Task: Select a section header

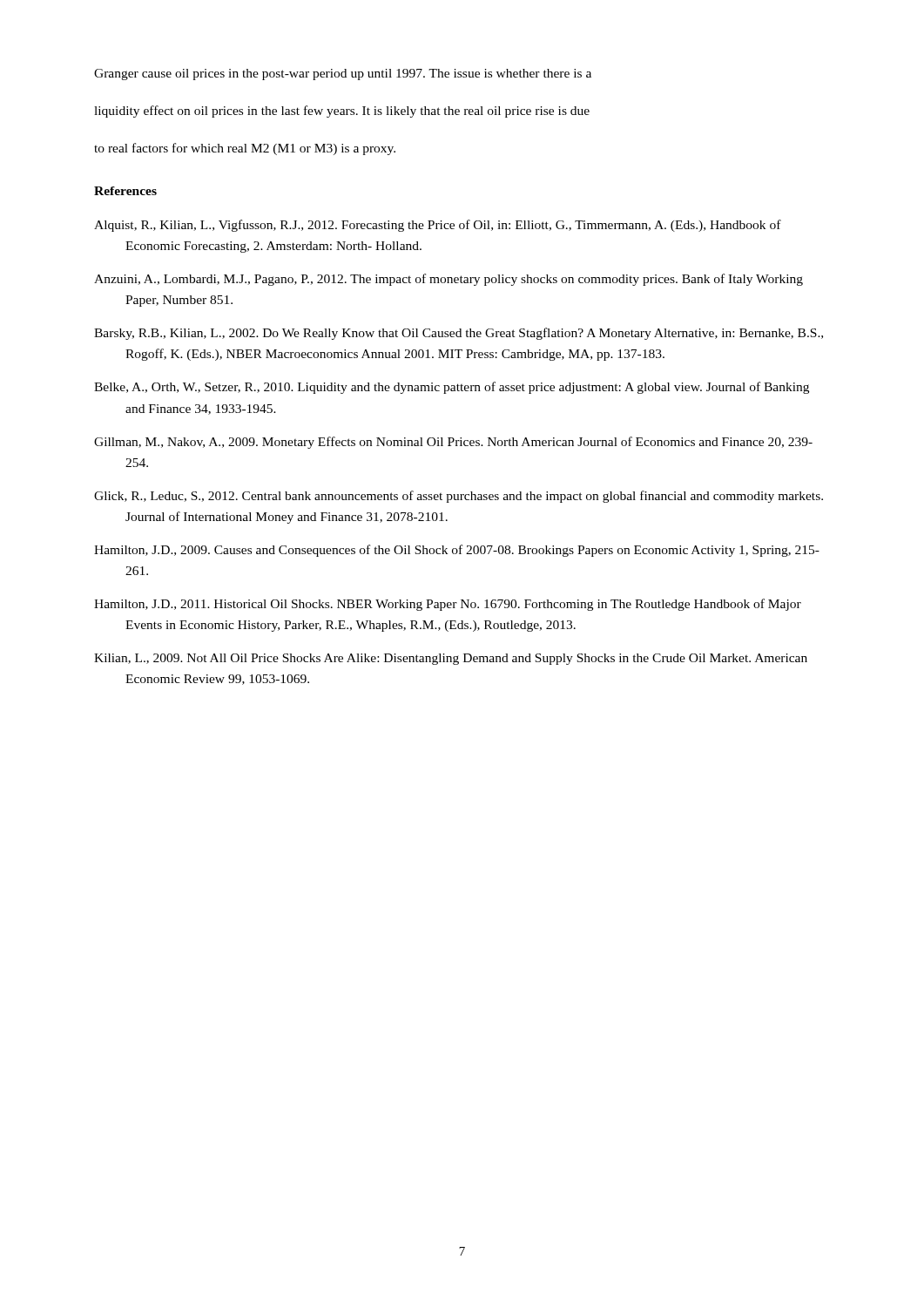Action: click(x=125, y=191)
